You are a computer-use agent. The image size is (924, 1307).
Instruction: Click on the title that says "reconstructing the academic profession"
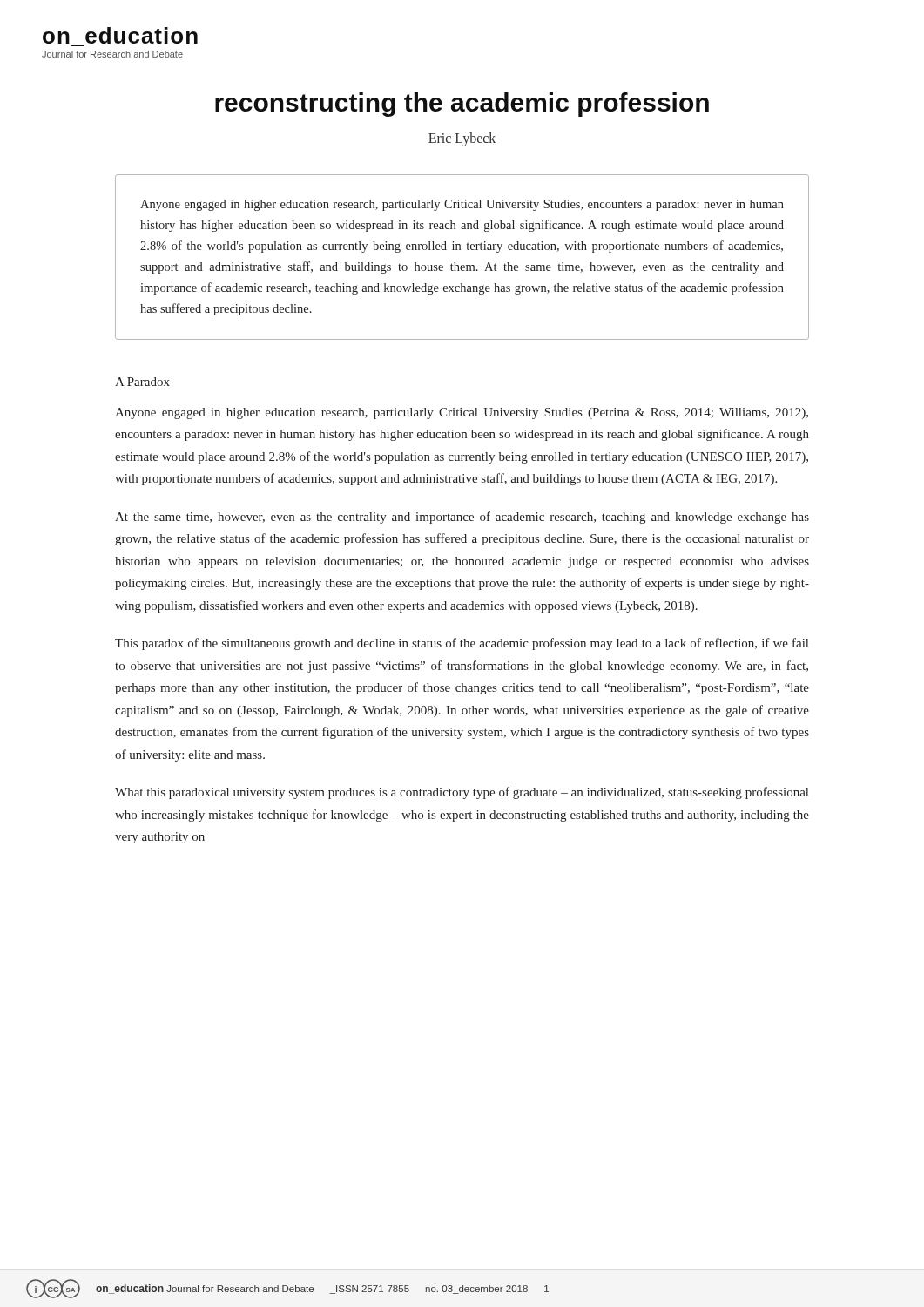pos(462,103)
